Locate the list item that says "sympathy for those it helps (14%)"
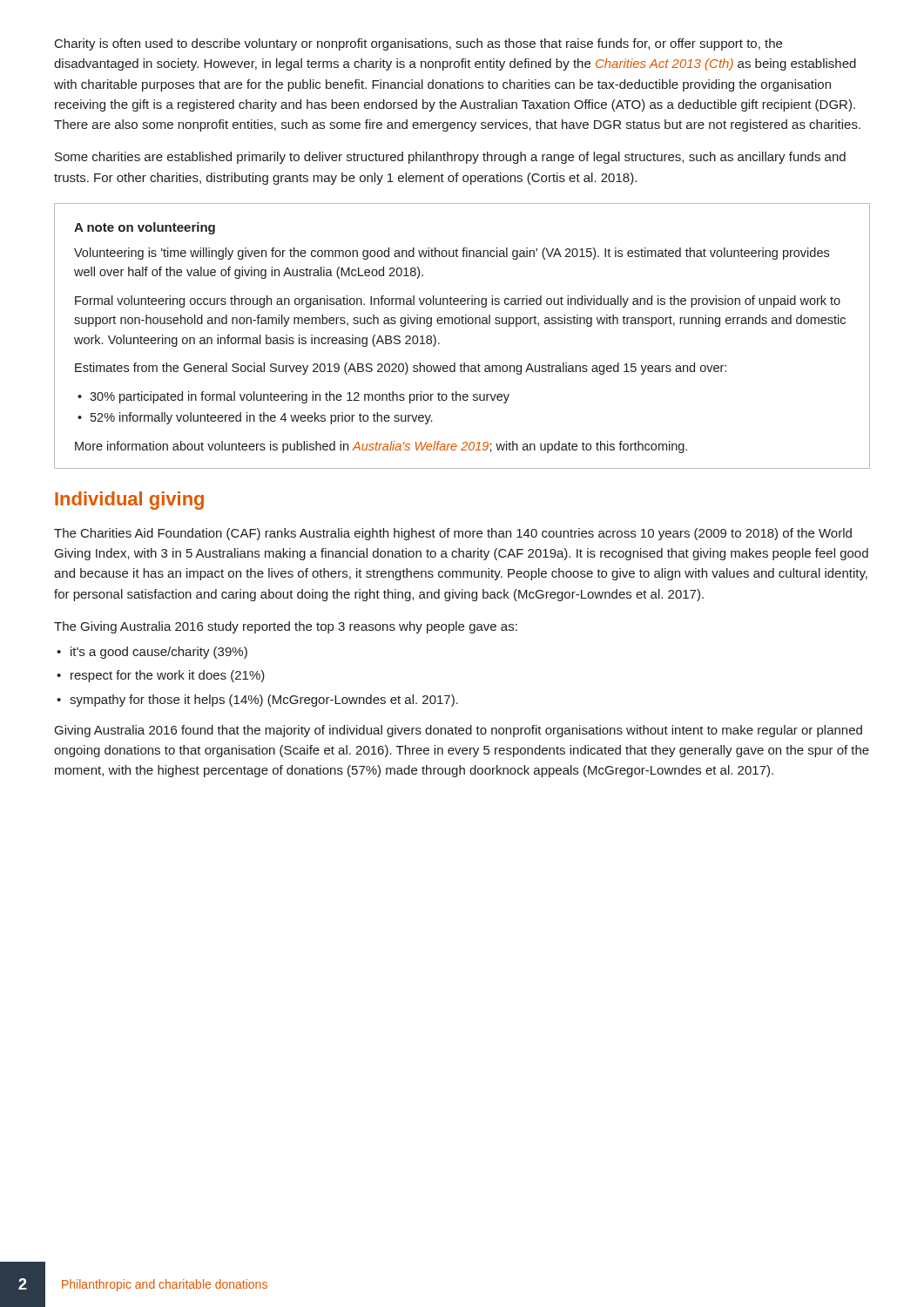This screenshot has width=924, height=1307. click(x=462, y=699)
